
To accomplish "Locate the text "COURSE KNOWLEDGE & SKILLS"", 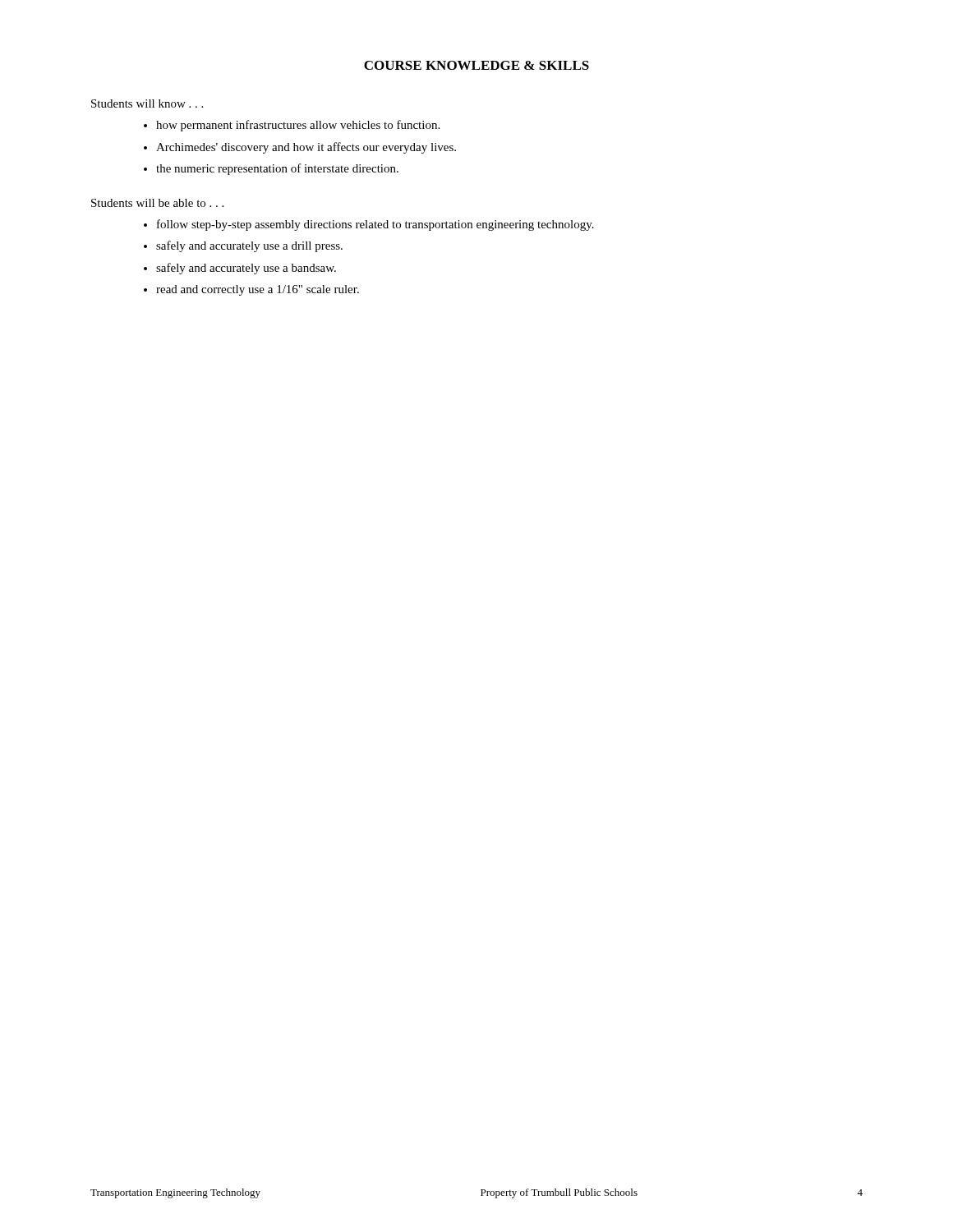I will 476,66.
